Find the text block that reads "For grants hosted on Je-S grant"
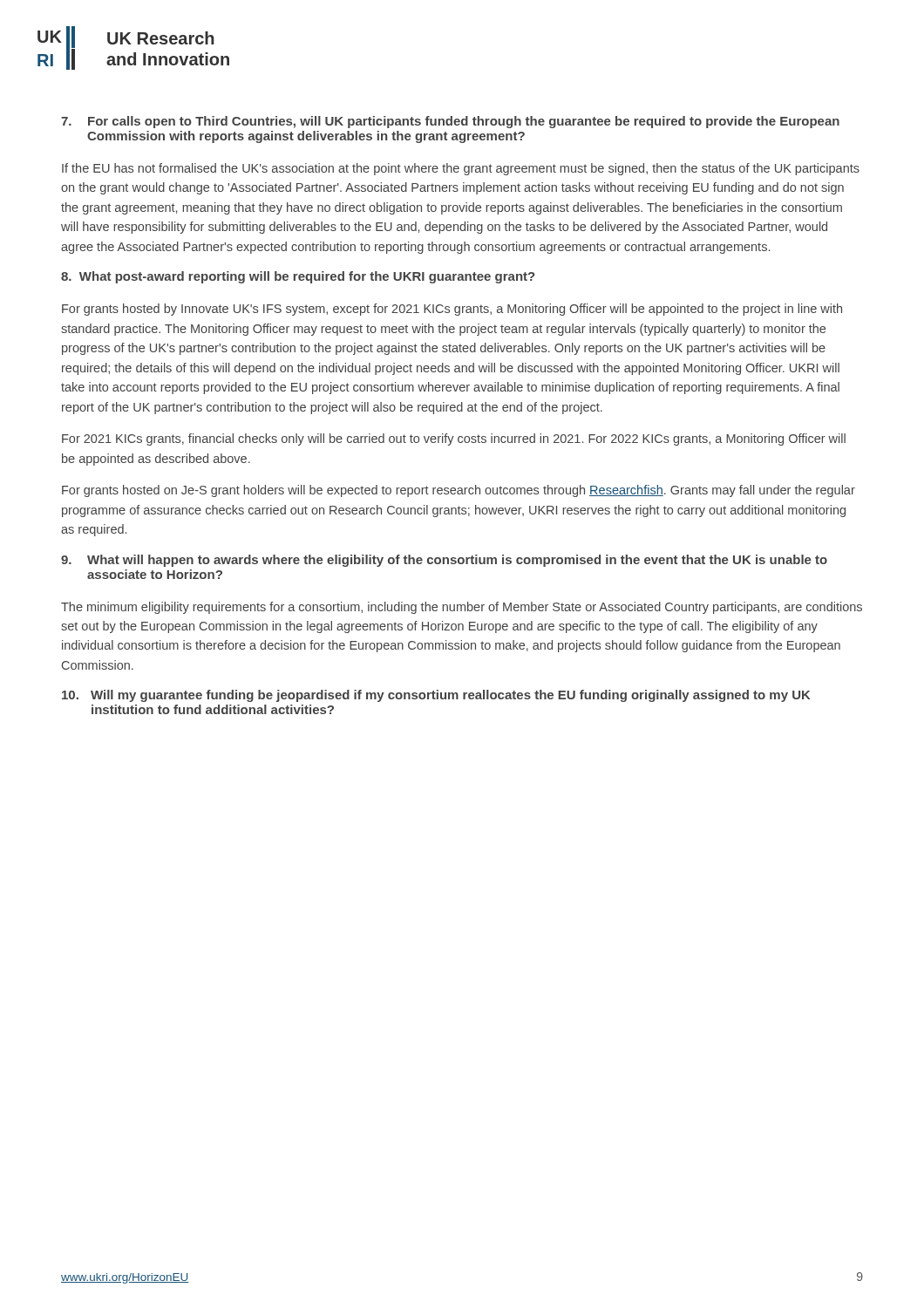This screenshot has width=924, height=1308. tap(458, 510)
